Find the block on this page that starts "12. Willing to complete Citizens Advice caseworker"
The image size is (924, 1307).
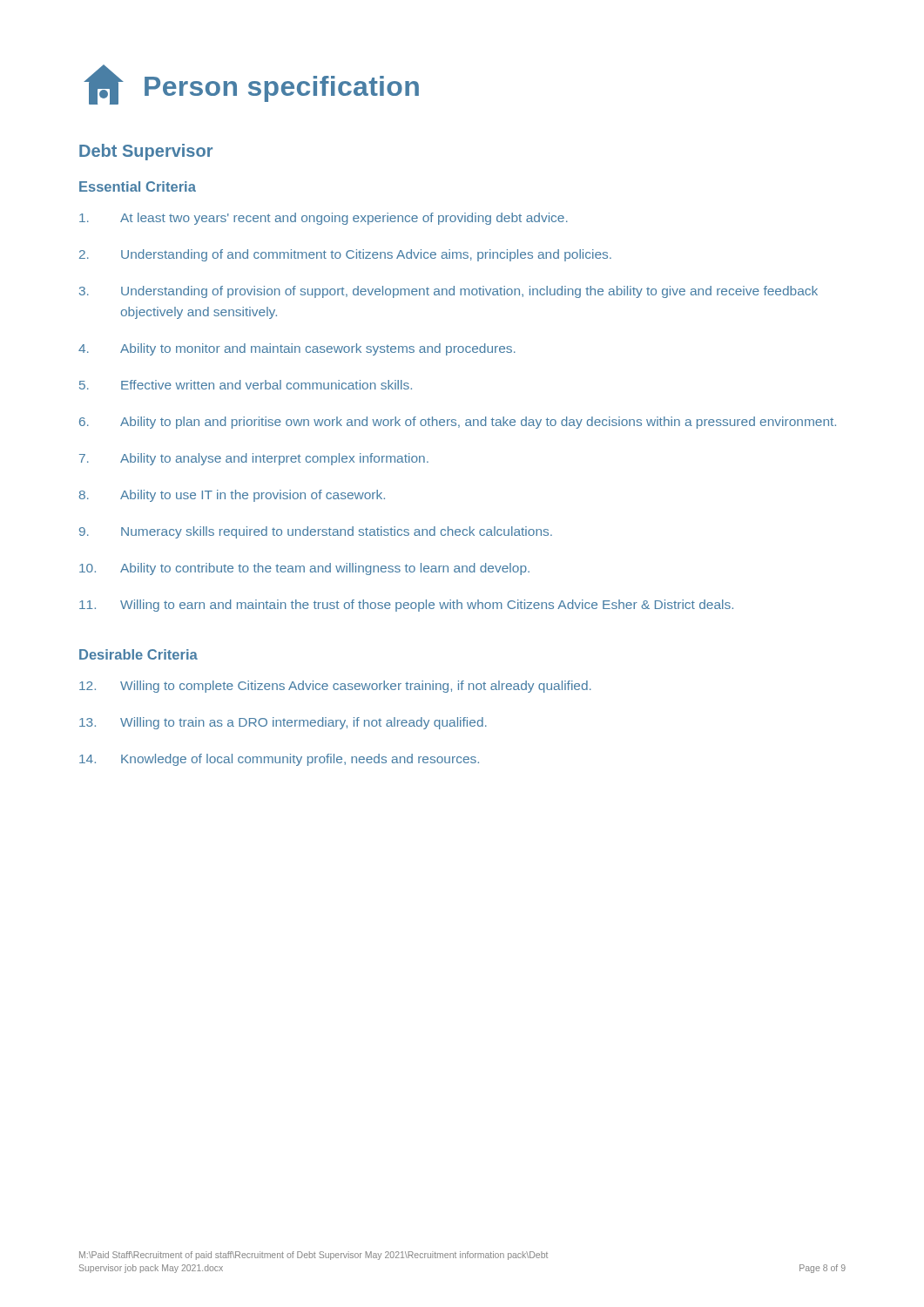coord(462,686)
